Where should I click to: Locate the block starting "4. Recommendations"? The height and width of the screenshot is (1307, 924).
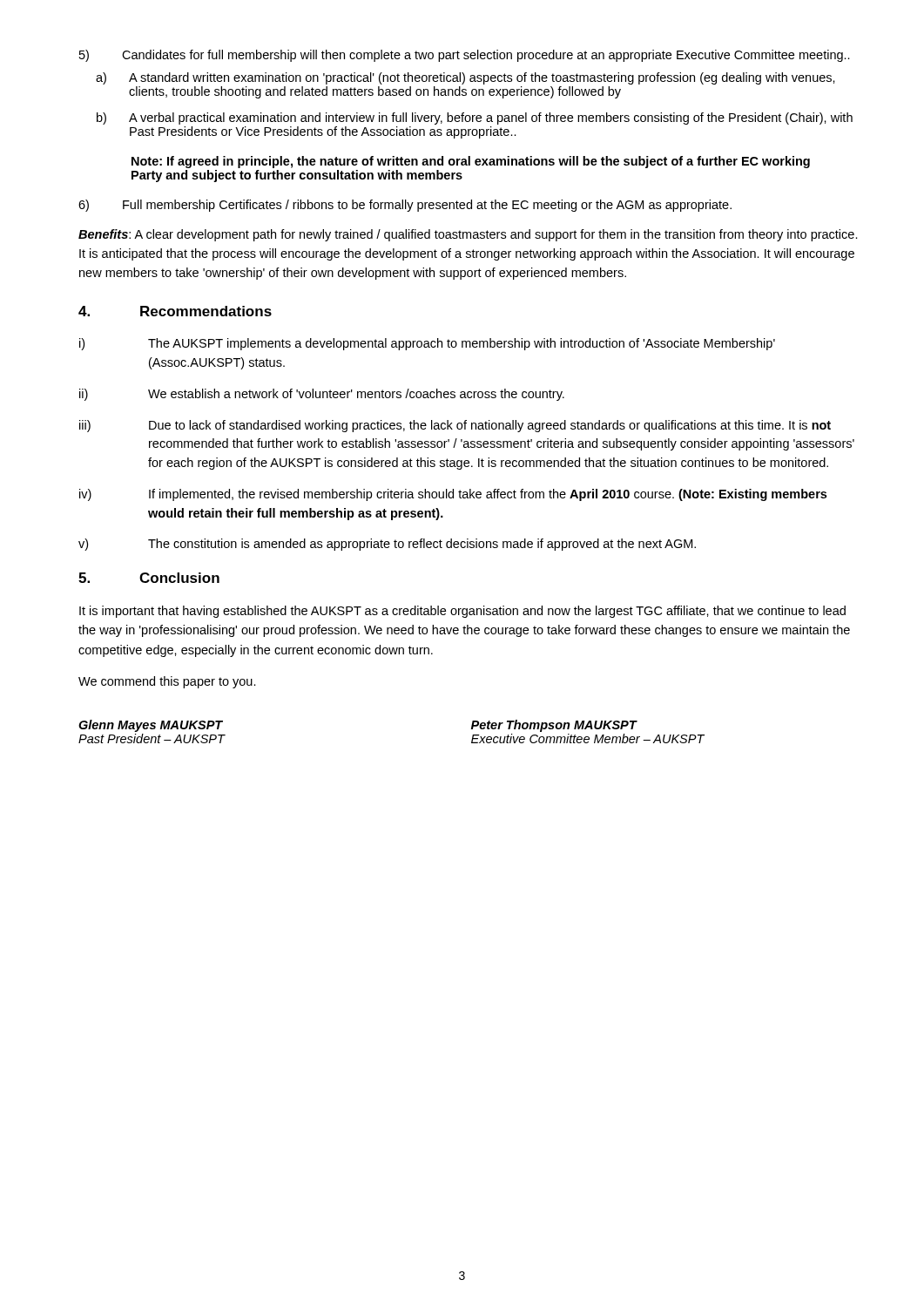coord(175,312)
